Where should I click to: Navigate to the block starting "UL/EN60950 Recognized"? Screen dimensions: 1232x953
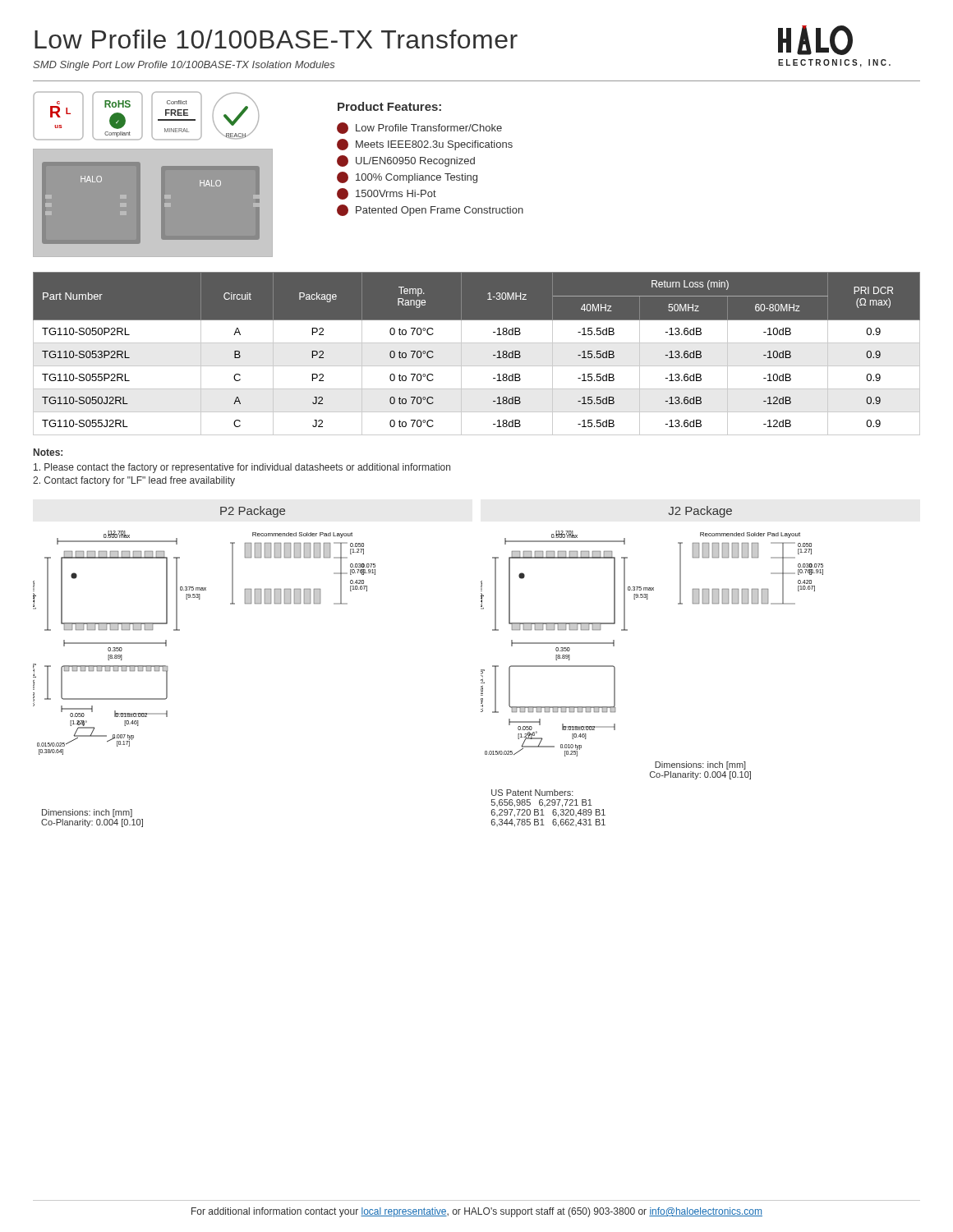[406, 161]
